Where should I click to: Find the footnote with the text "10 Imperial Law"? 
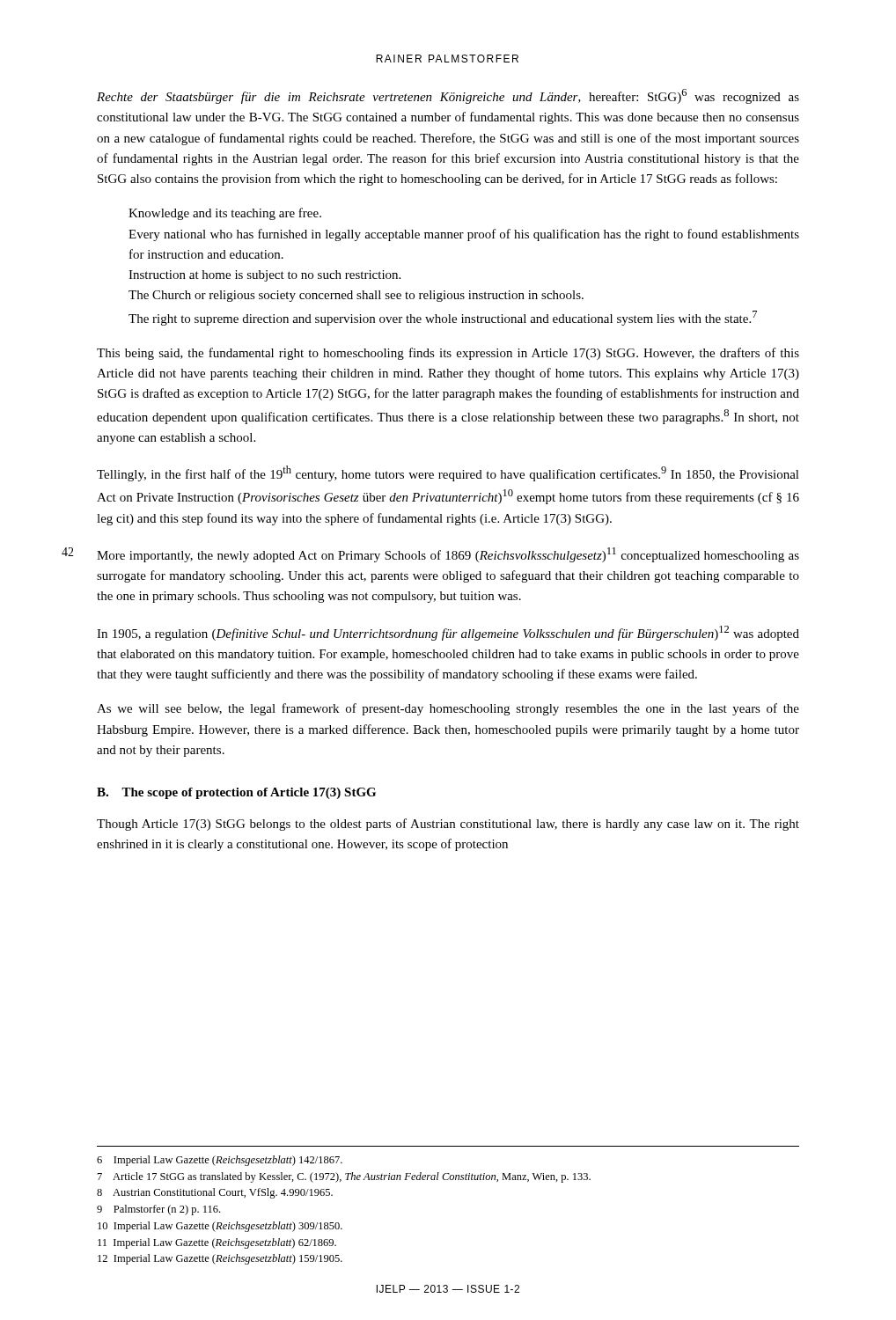coord(220,1226)
